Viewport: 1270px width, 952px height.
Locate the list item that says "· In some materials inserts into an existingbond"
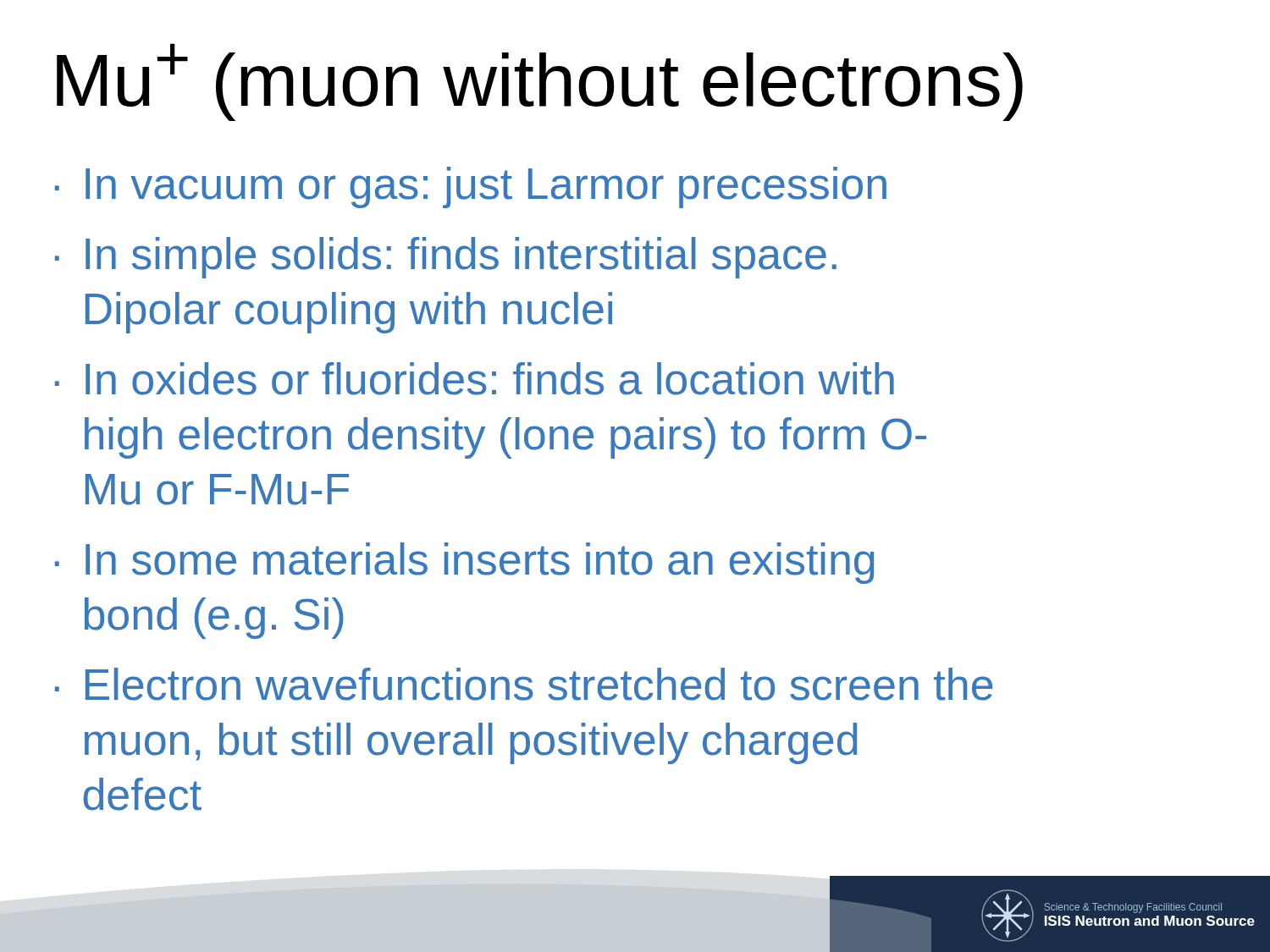click(464, 587)
